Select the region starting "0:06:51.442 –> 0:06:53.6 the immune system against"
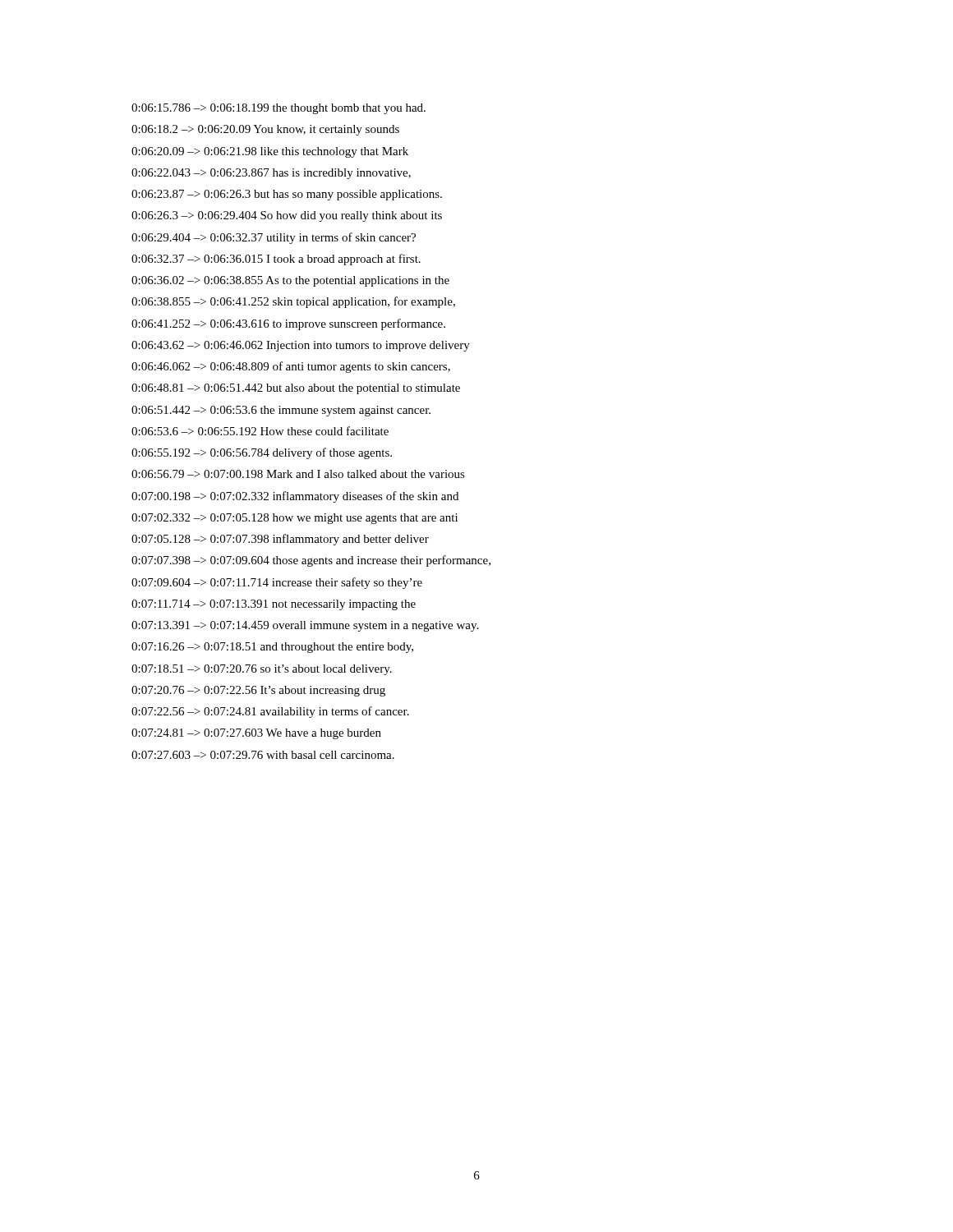 click(x=281, y=409)
